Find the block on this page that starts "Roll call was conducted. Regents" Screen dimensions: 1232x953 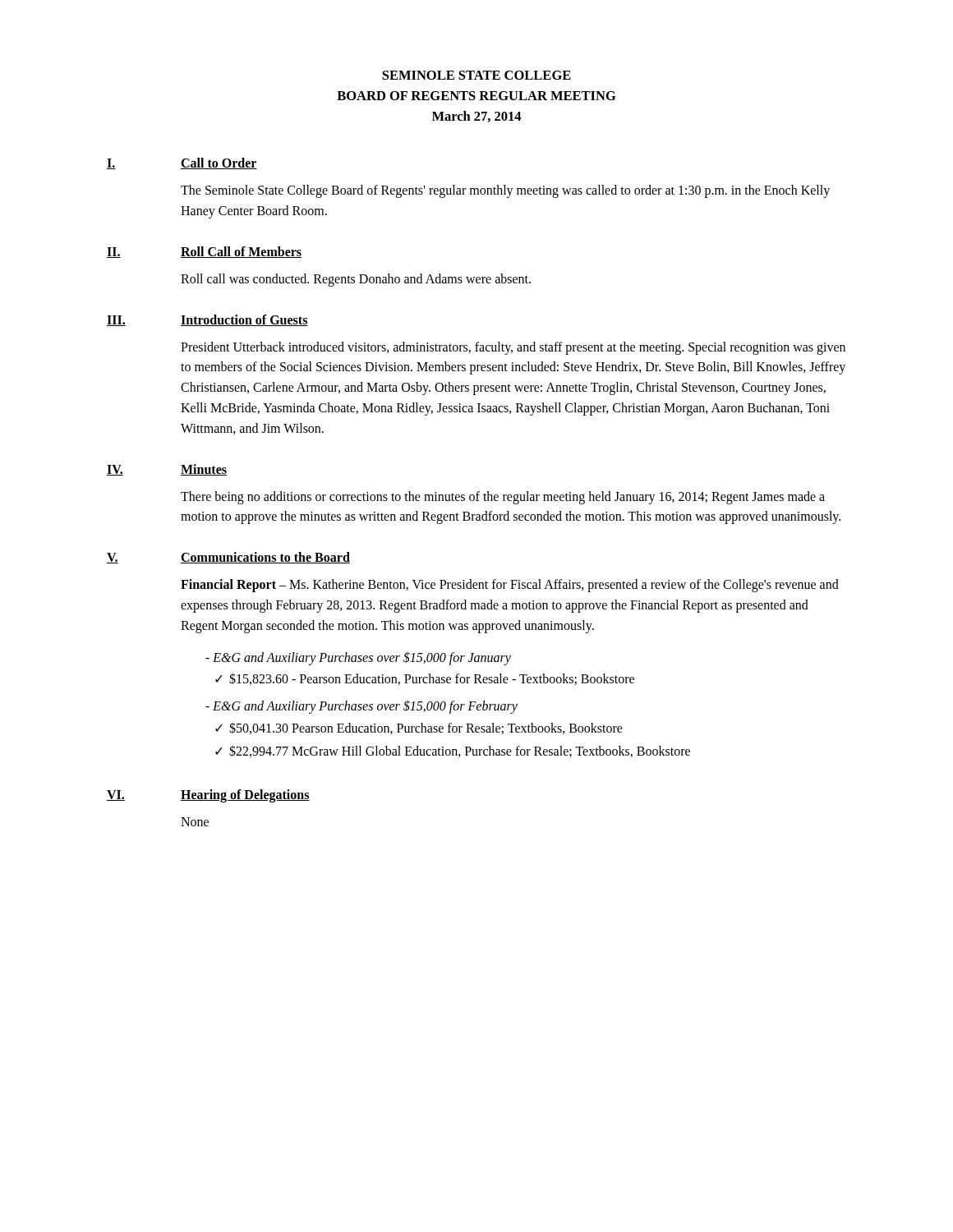[356, 279]
